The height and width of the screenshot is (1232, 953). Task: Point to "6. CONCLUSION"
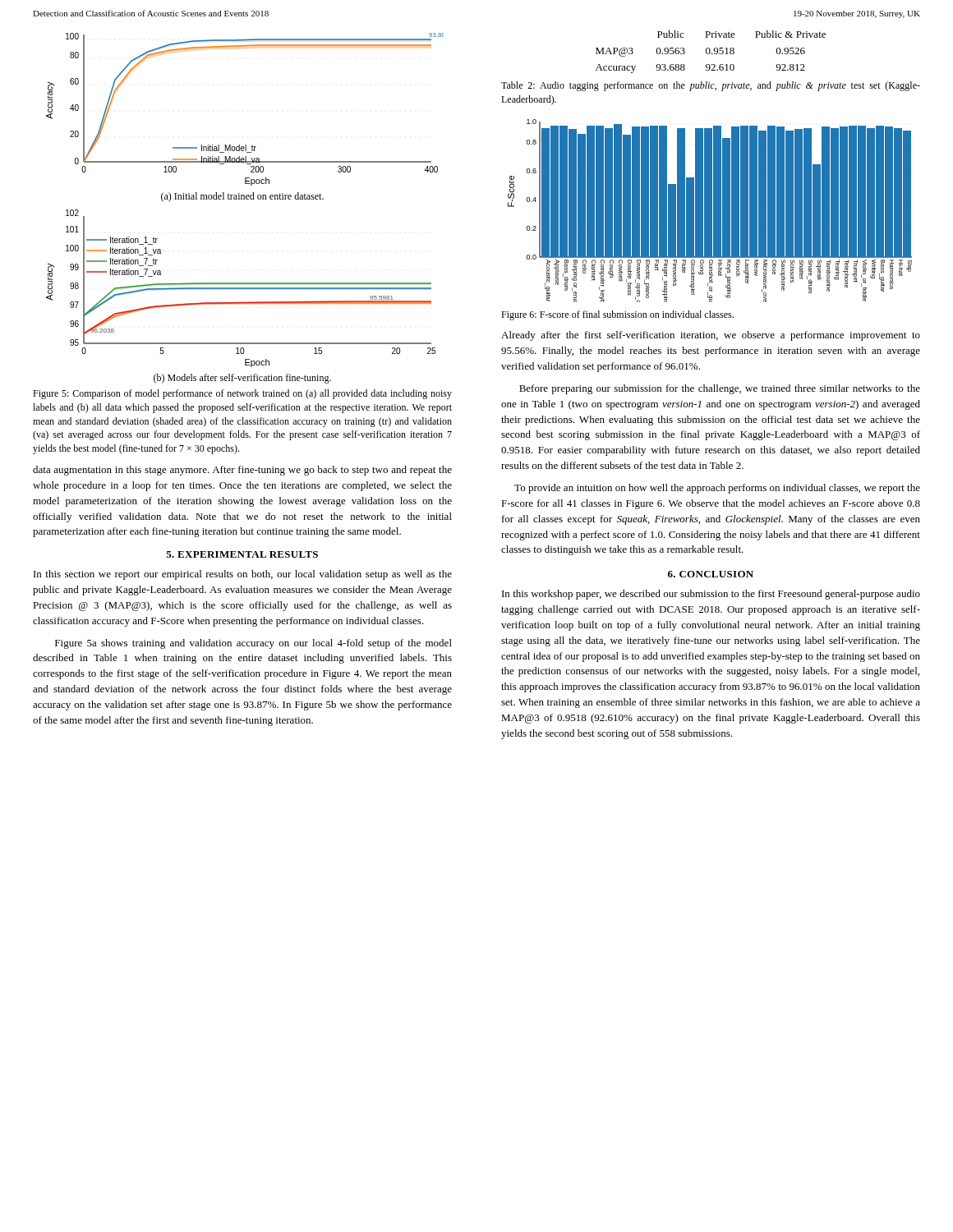point(711,574)
